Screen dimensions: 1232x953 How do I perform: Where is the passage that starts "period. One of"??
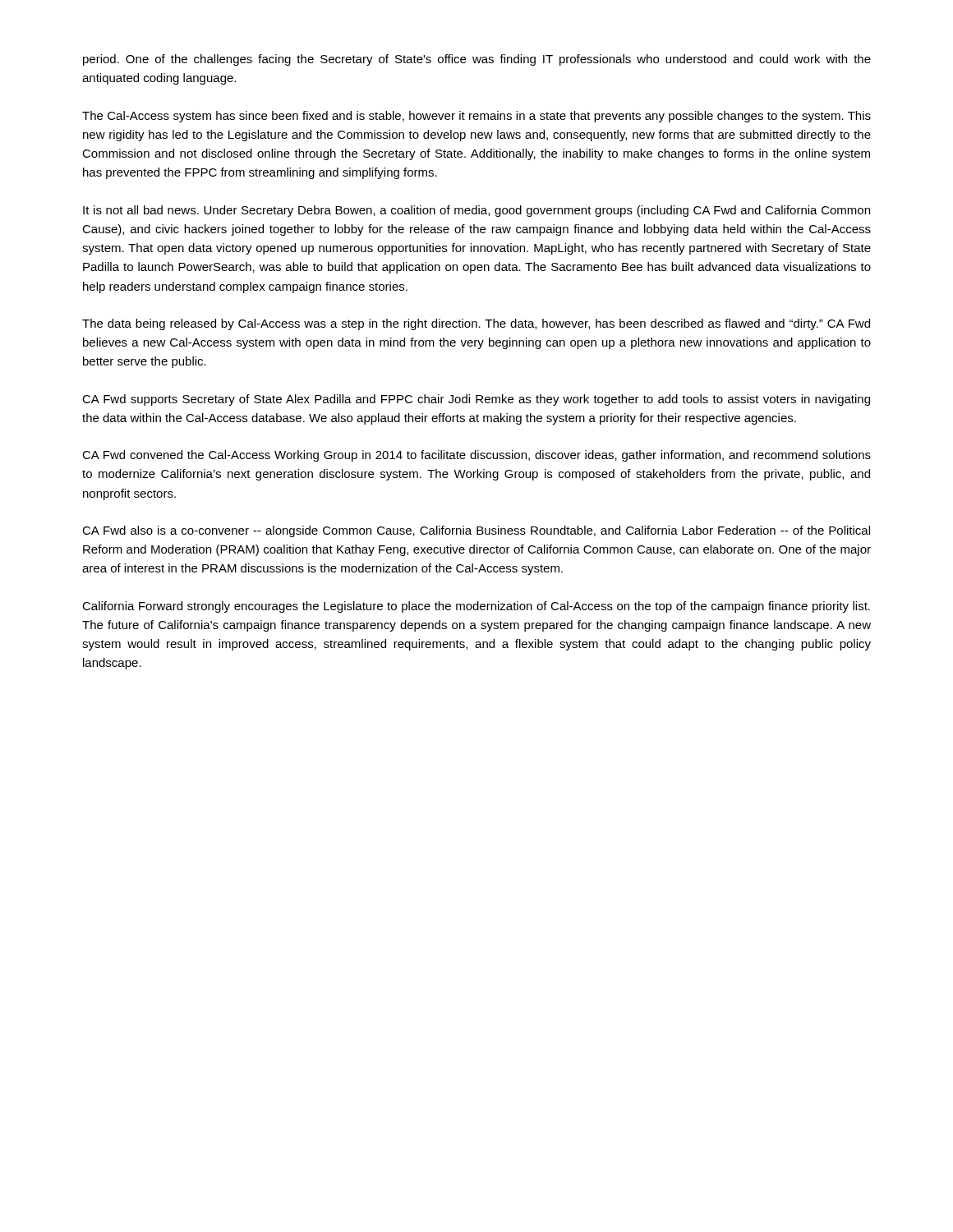[x=476, y=68]
